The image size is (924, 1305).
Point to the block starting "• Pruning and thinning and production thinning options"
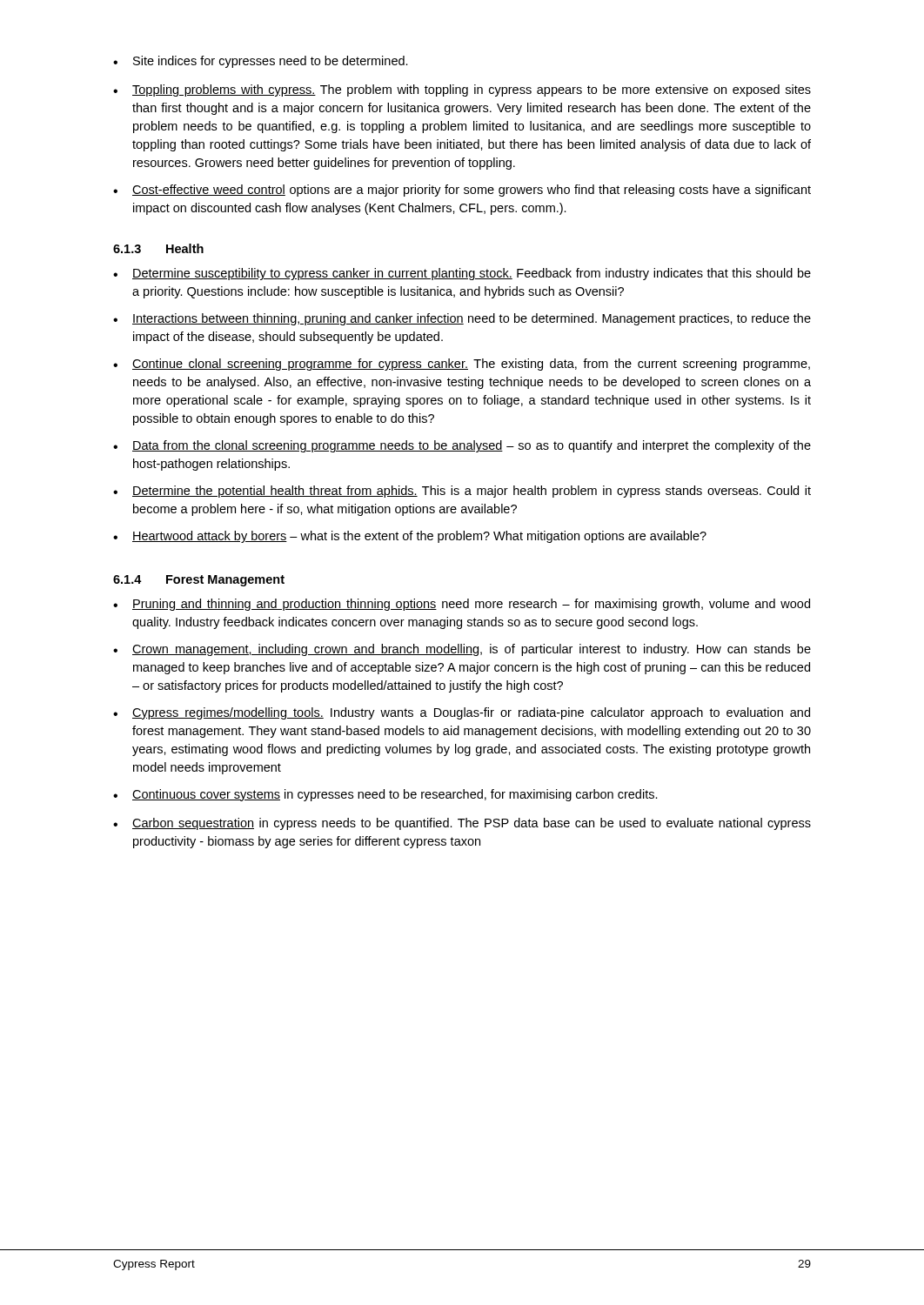click(462, 613)
